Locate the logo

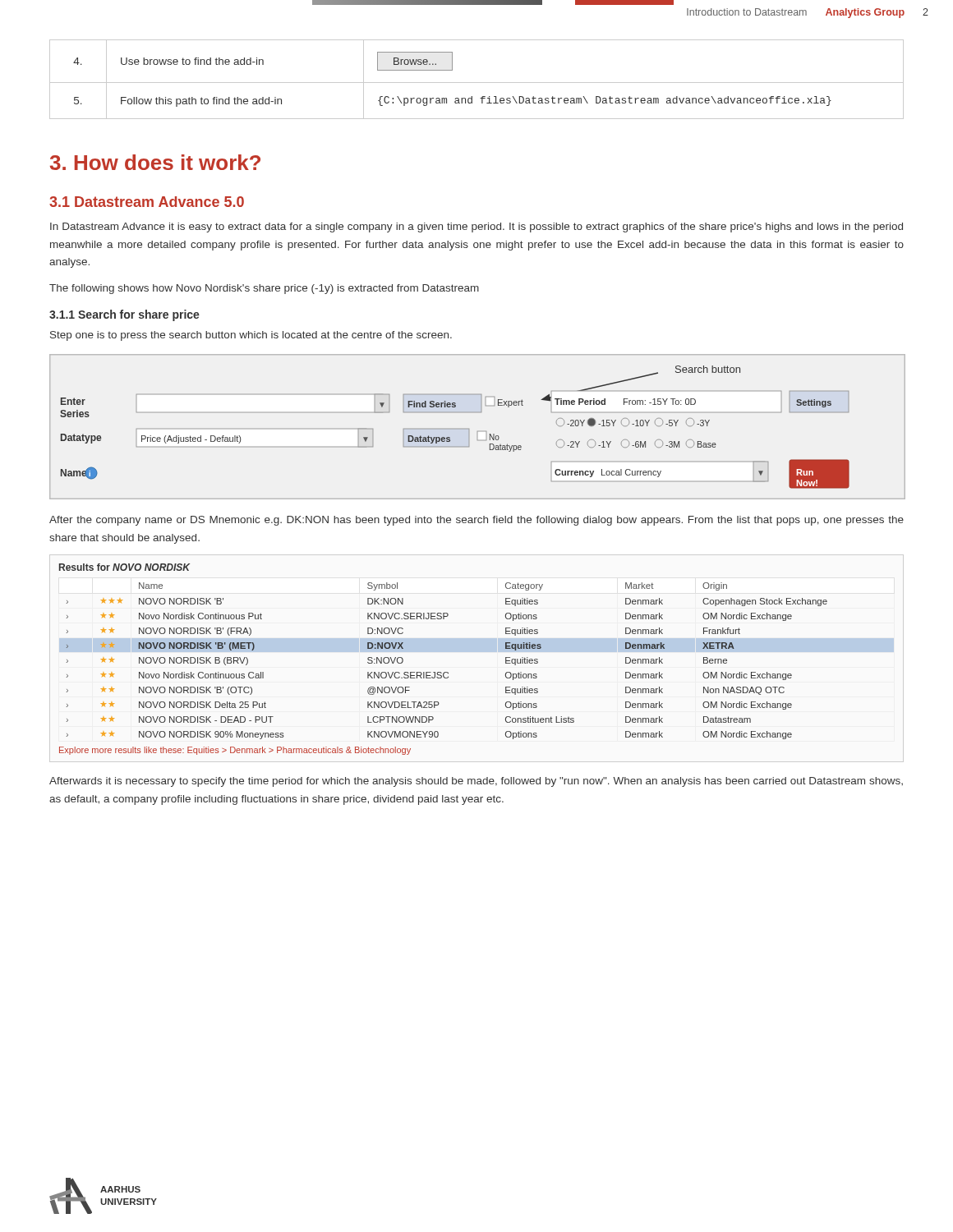pos(103,1196)
